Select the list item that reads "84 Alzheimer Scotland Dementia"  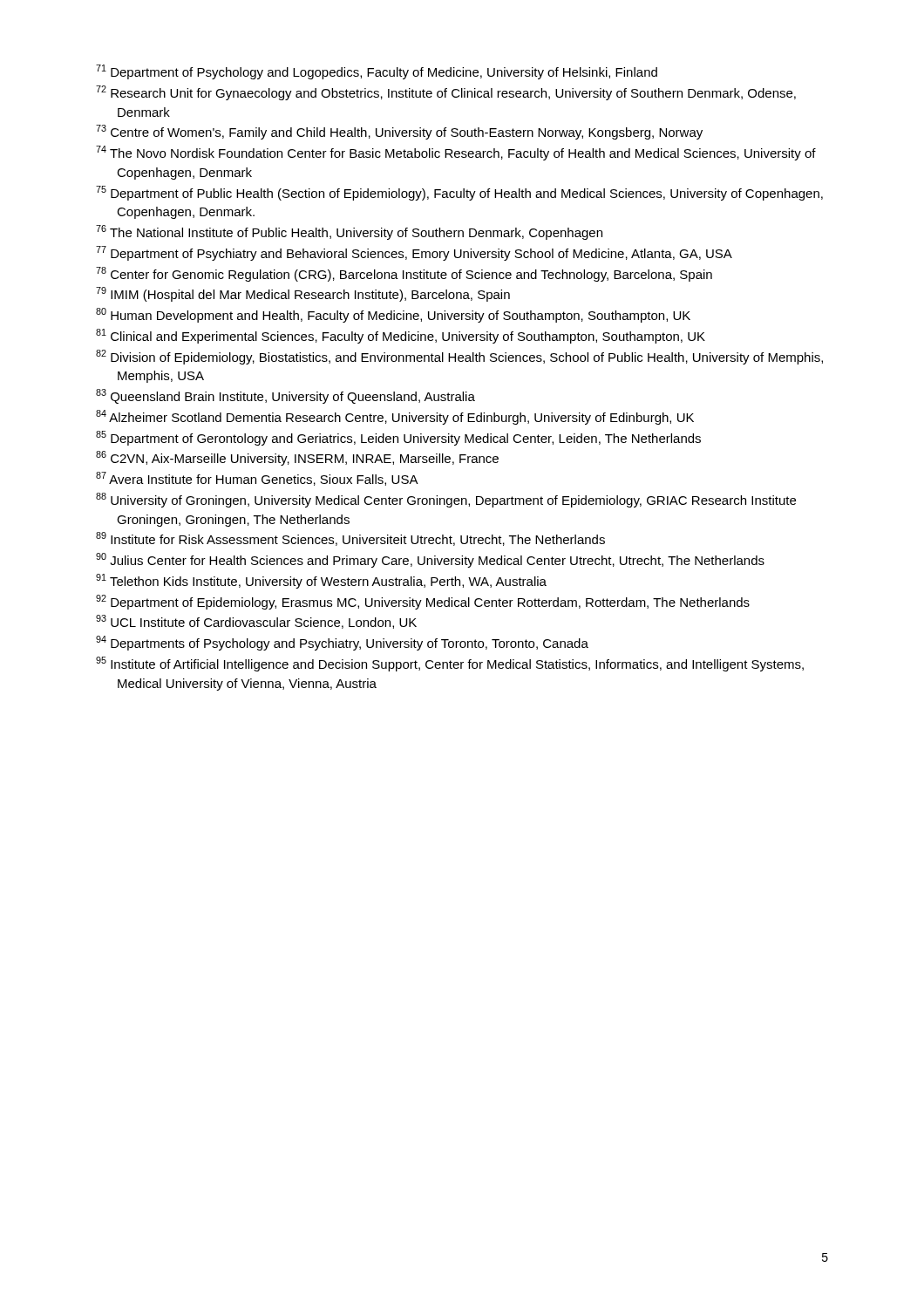[x=395, y=416]
